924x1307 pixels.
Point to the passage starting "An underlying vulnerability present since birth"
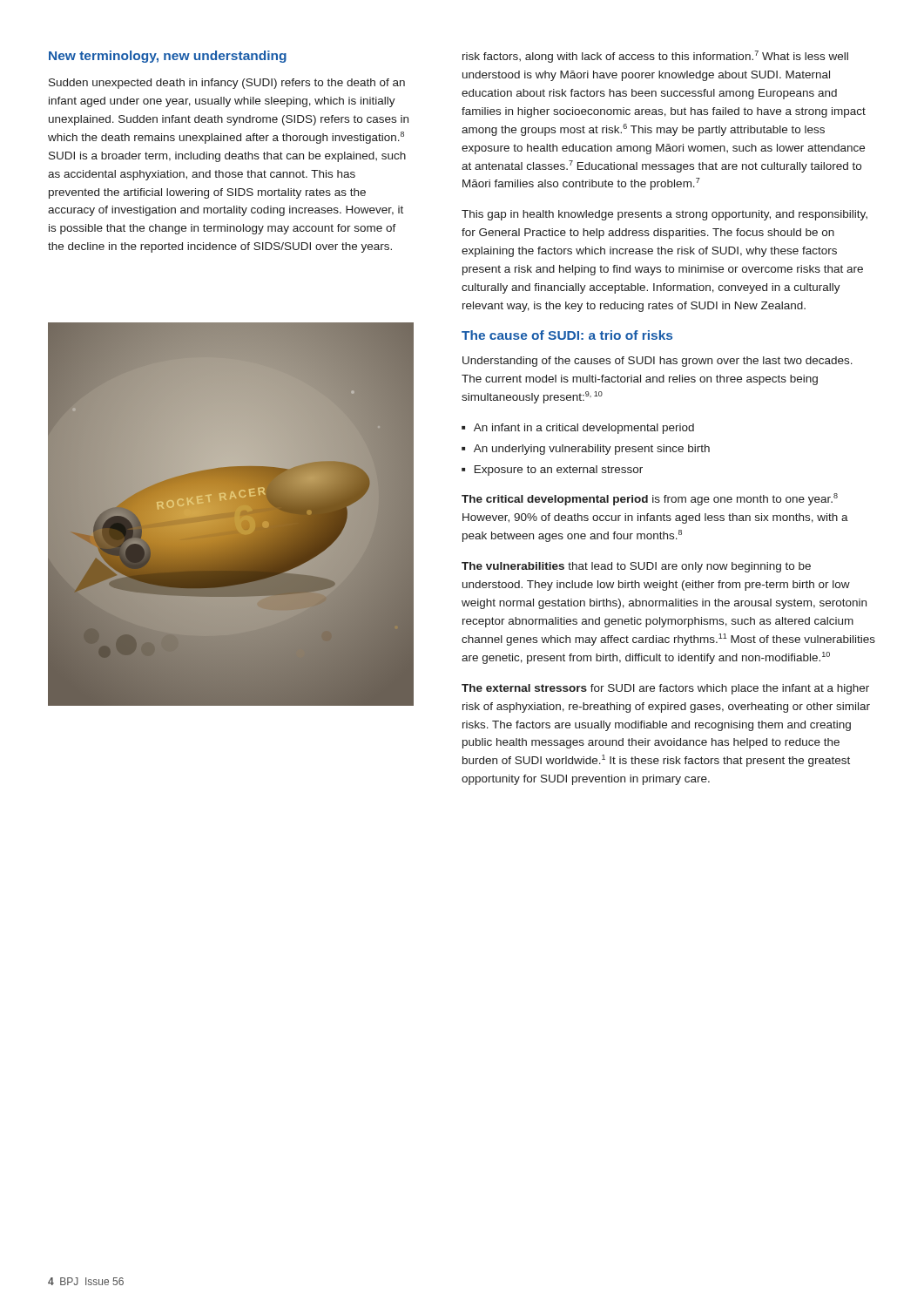coord(592,448)
